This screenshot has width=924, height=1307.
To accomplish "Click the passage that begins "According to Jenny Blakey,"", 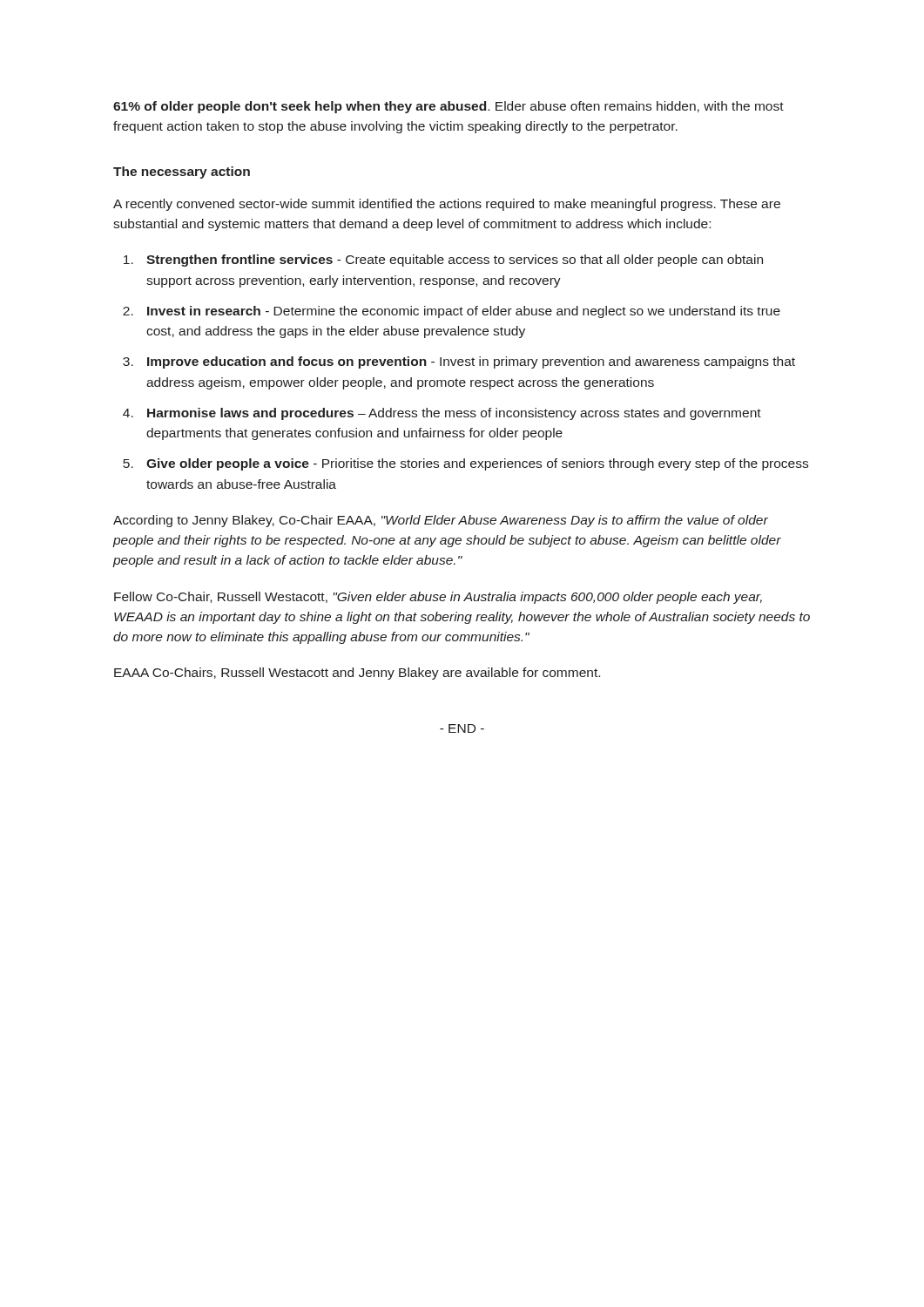I will pyautogui.click(x=447, y=540).
